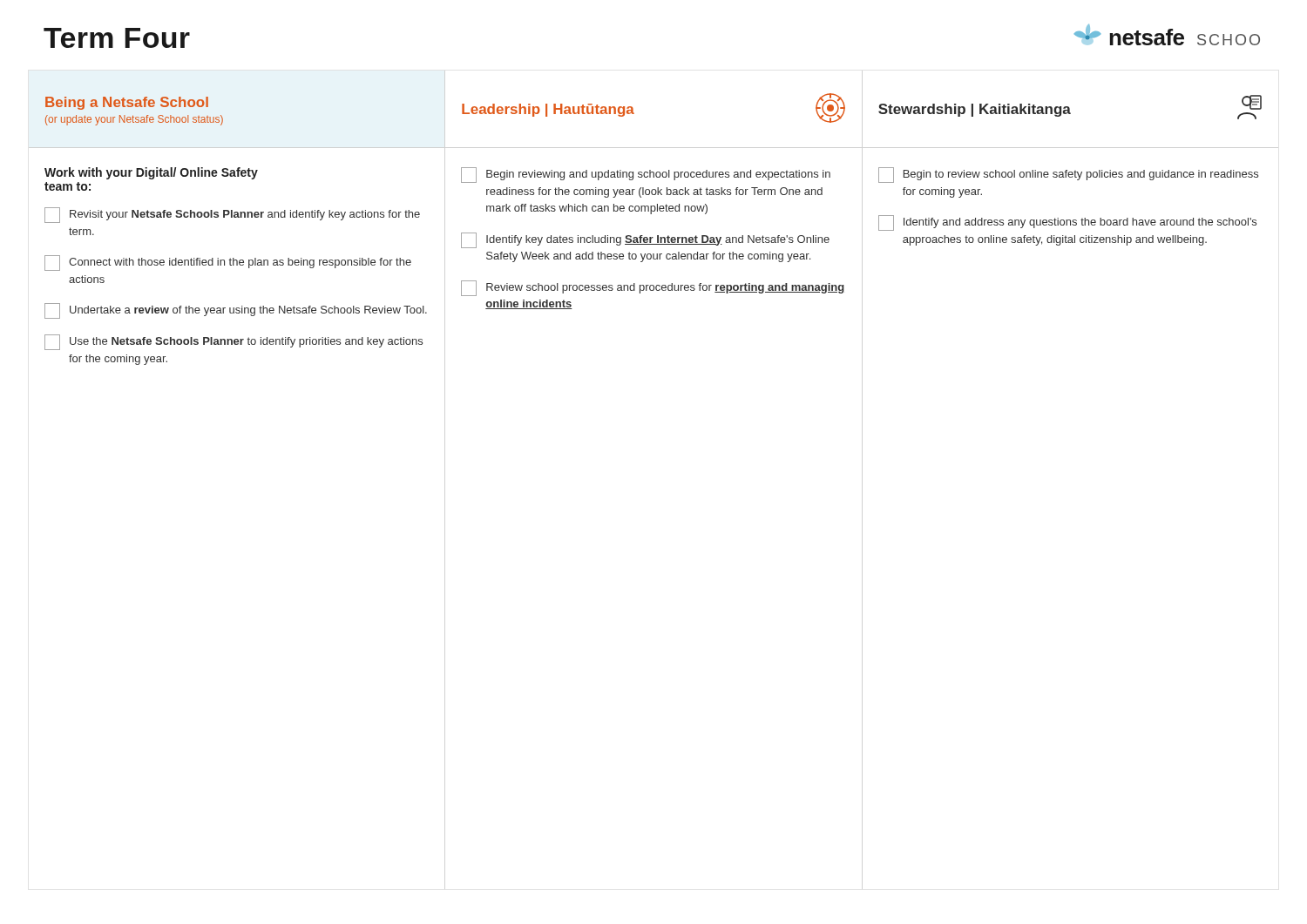This screenshot has width=1307, height=924.
Task: Click where it says "Term Four"
Action: pos(117,37)
